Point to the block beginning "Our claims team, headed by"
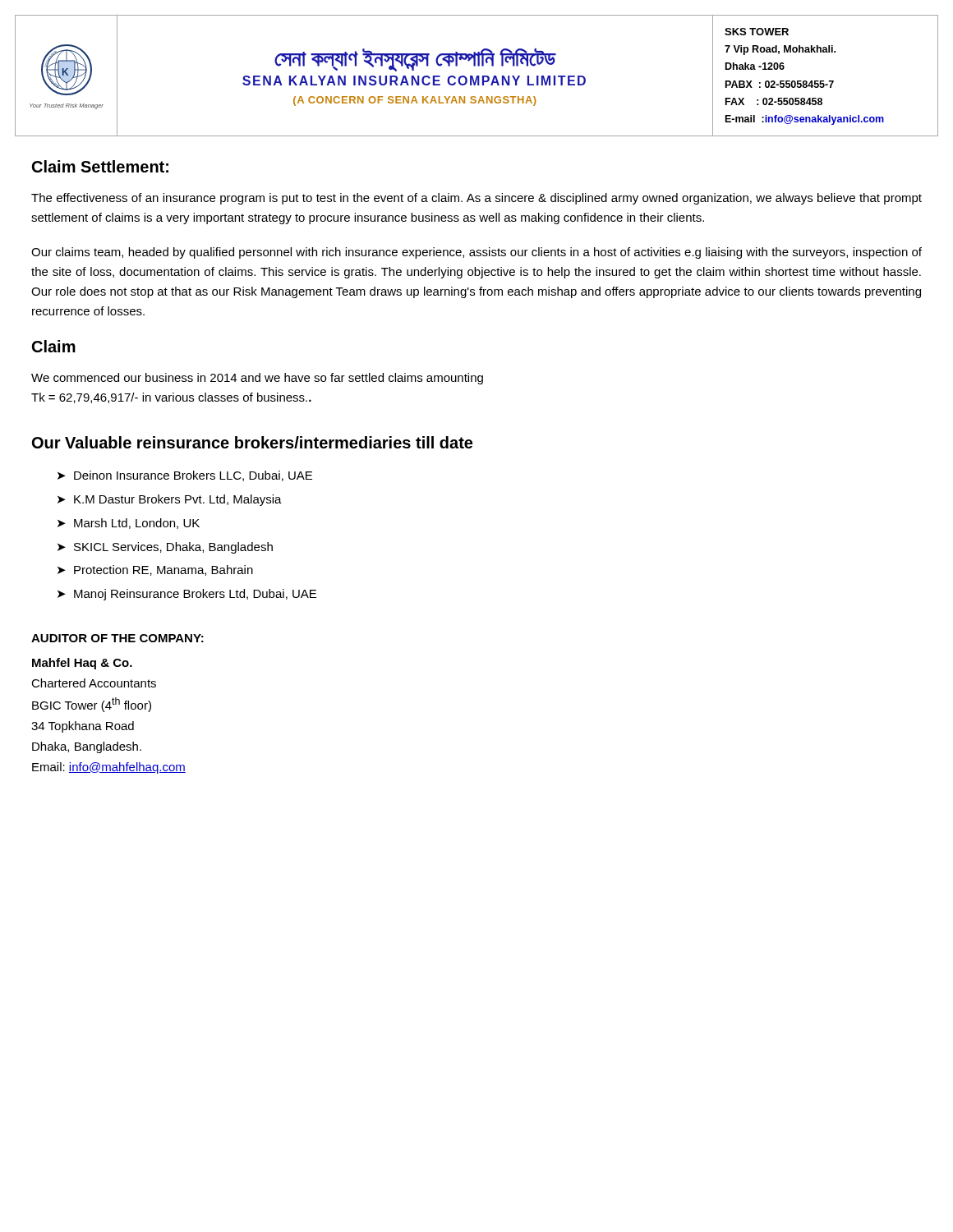 point(476,282)
